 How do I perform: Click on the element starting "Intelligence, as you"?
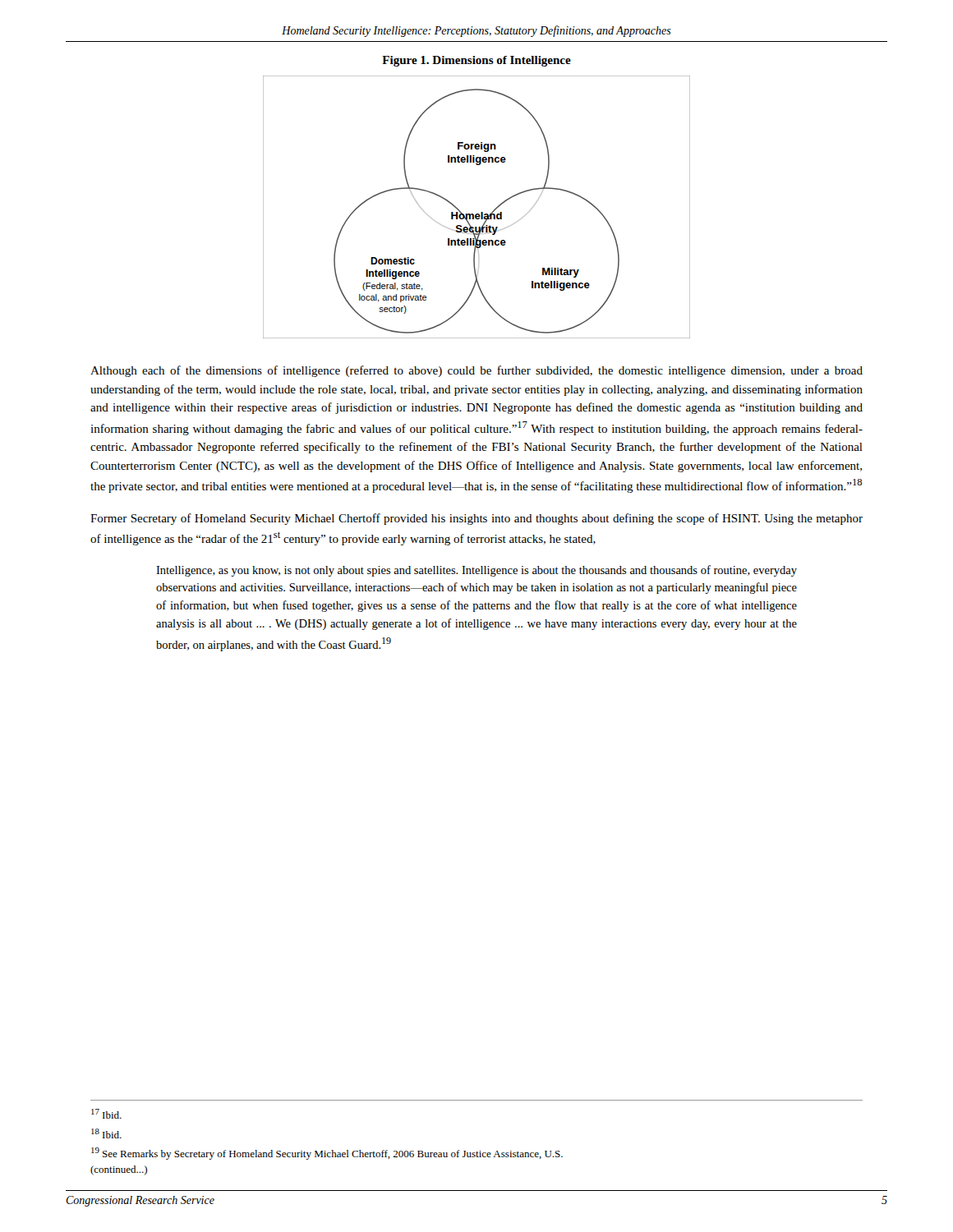[x=476, y=607]
